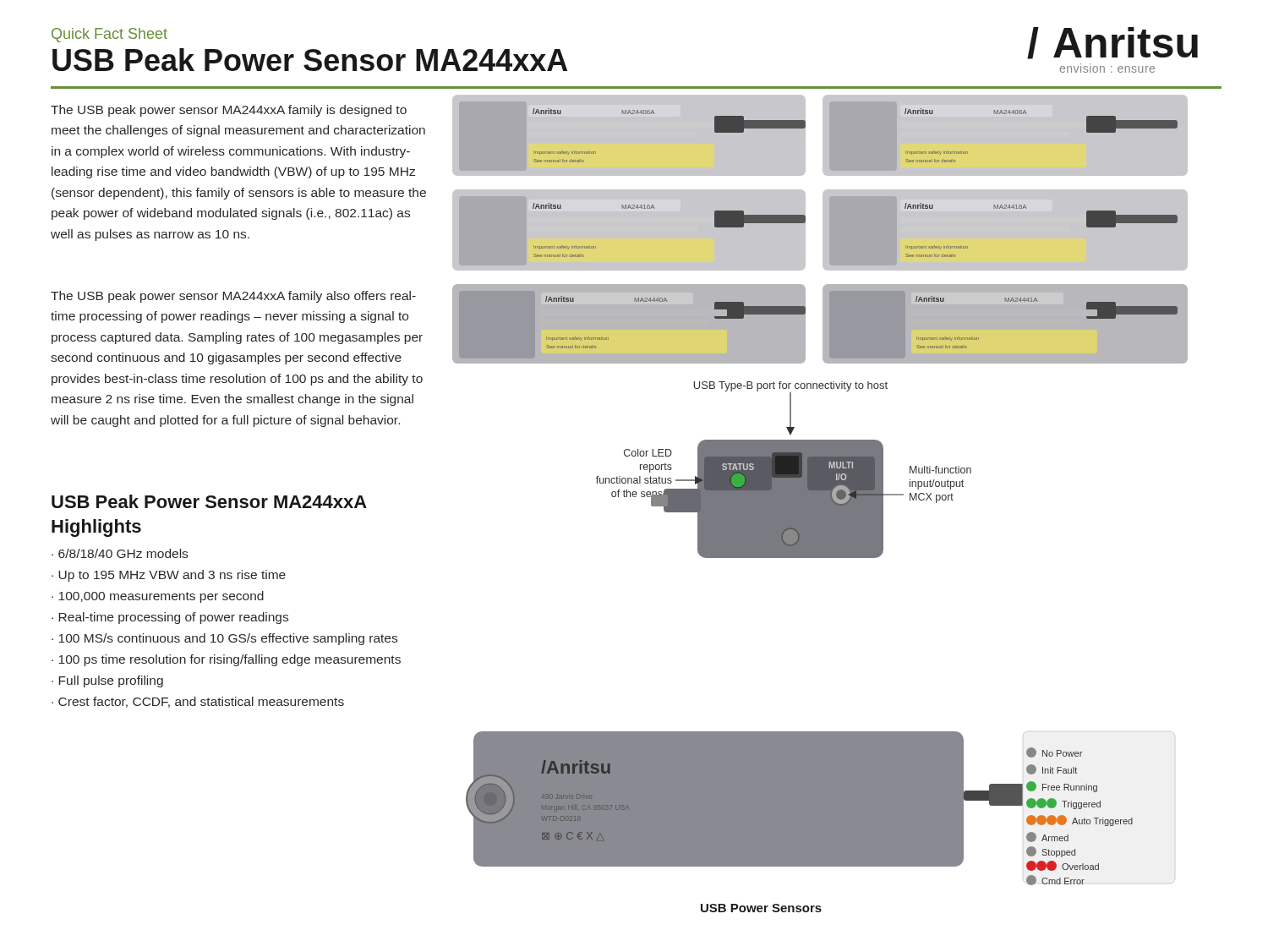Image resolution: width=1268 pixels, height=952 pixels.
Task: Locate the element starting "· Crest factor, CCDF,"
Action: tap(197, 701)
